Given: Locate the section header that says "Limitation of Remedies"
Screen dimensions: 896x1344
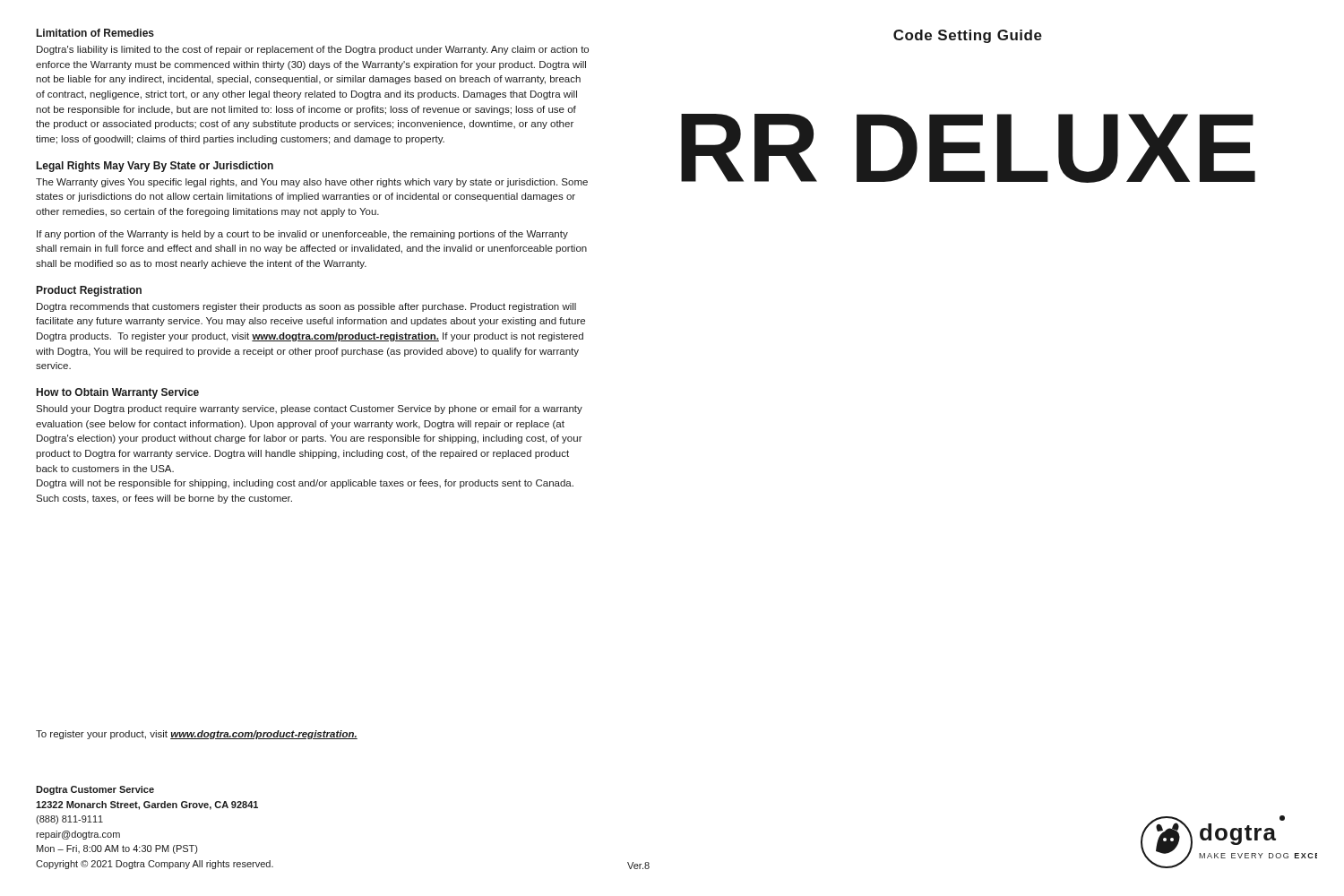Looking at the screenshot, I should (x=95, y=33).
